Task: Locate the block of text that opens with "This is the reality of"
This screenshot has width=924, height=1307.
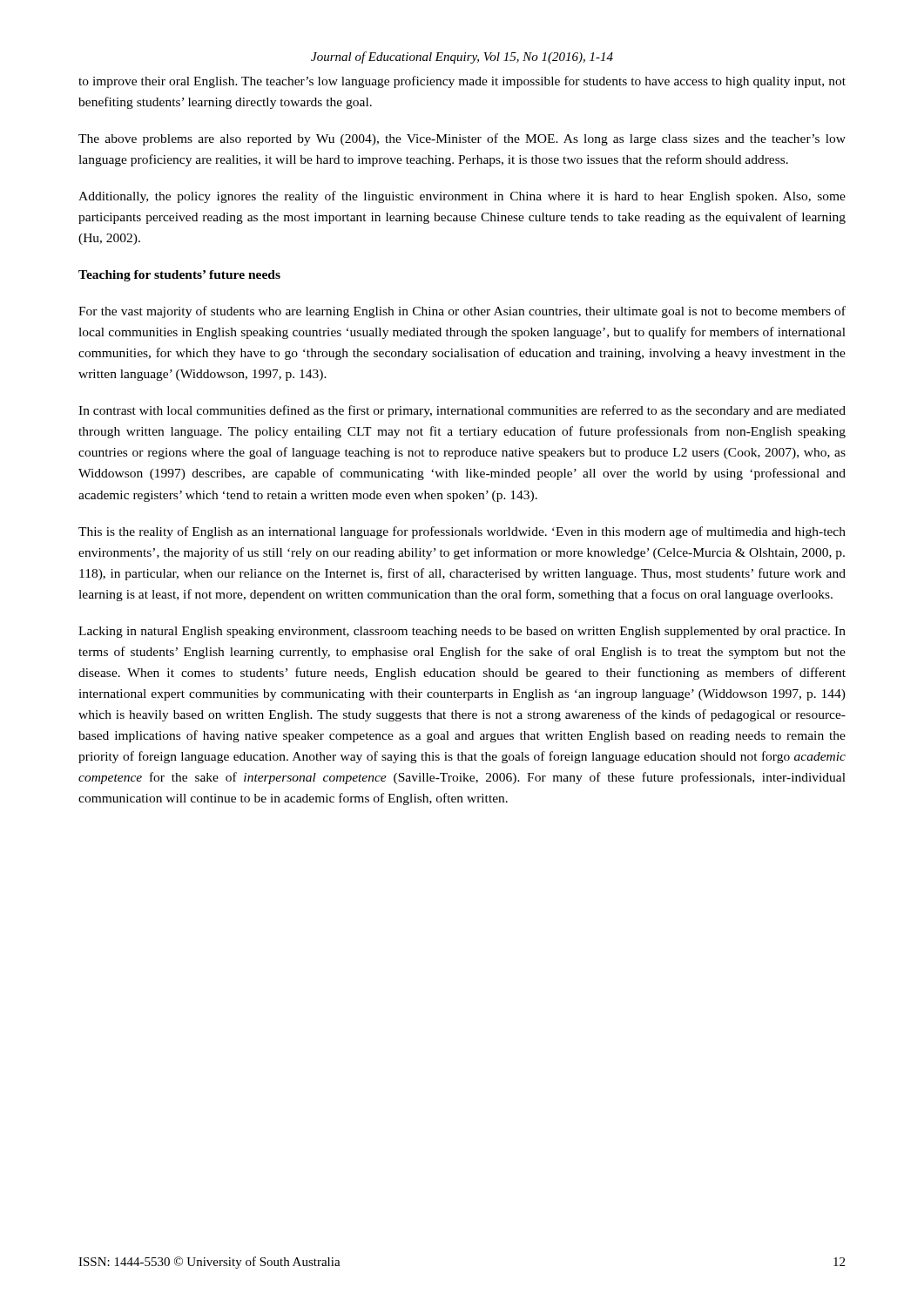Action: [x=462, y=562]
